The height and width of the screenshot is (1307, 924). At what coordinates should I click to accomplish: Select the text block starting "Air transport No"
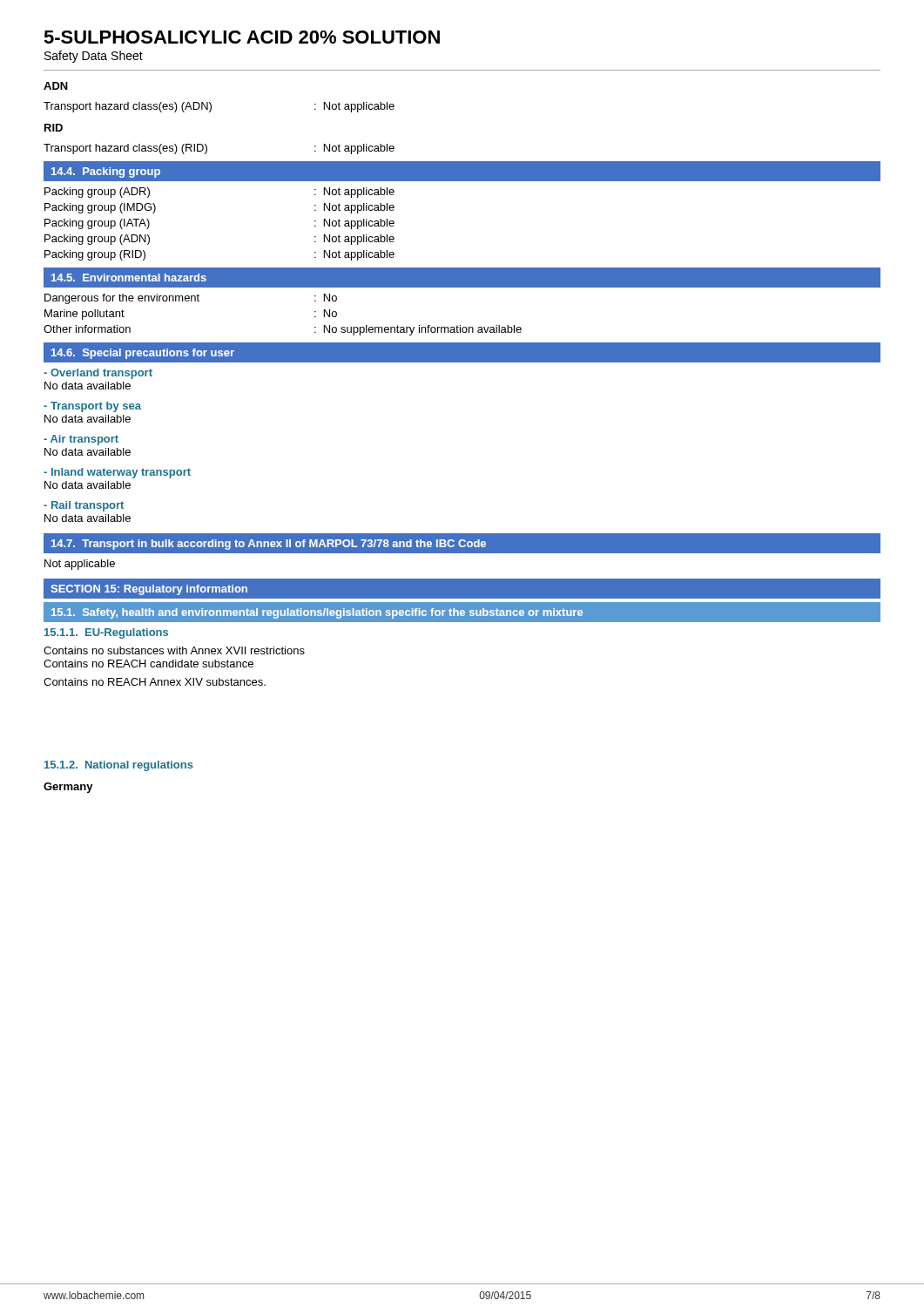click(x=81, y=440)
